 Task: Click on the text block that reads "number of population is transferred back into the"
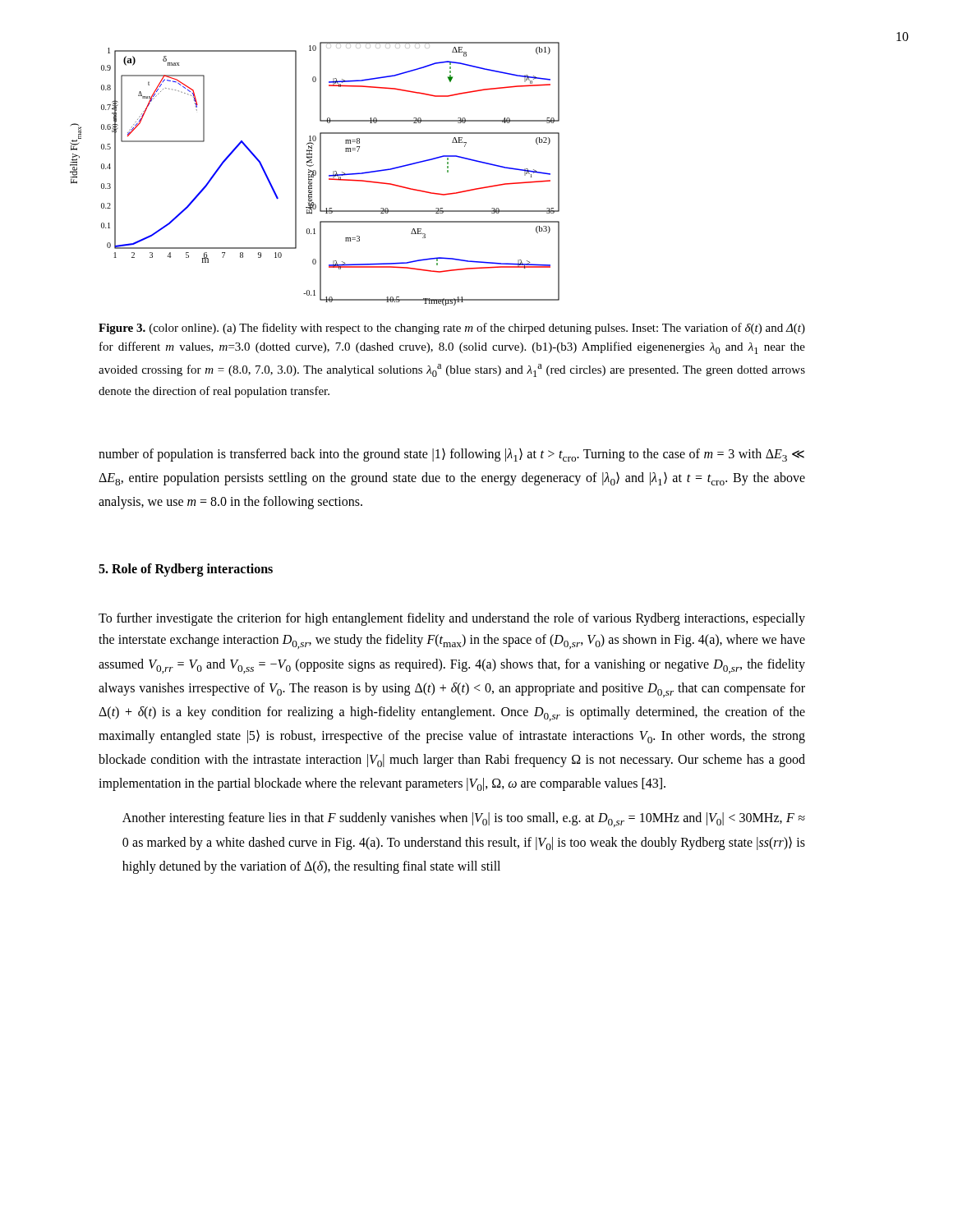(452, 478)
